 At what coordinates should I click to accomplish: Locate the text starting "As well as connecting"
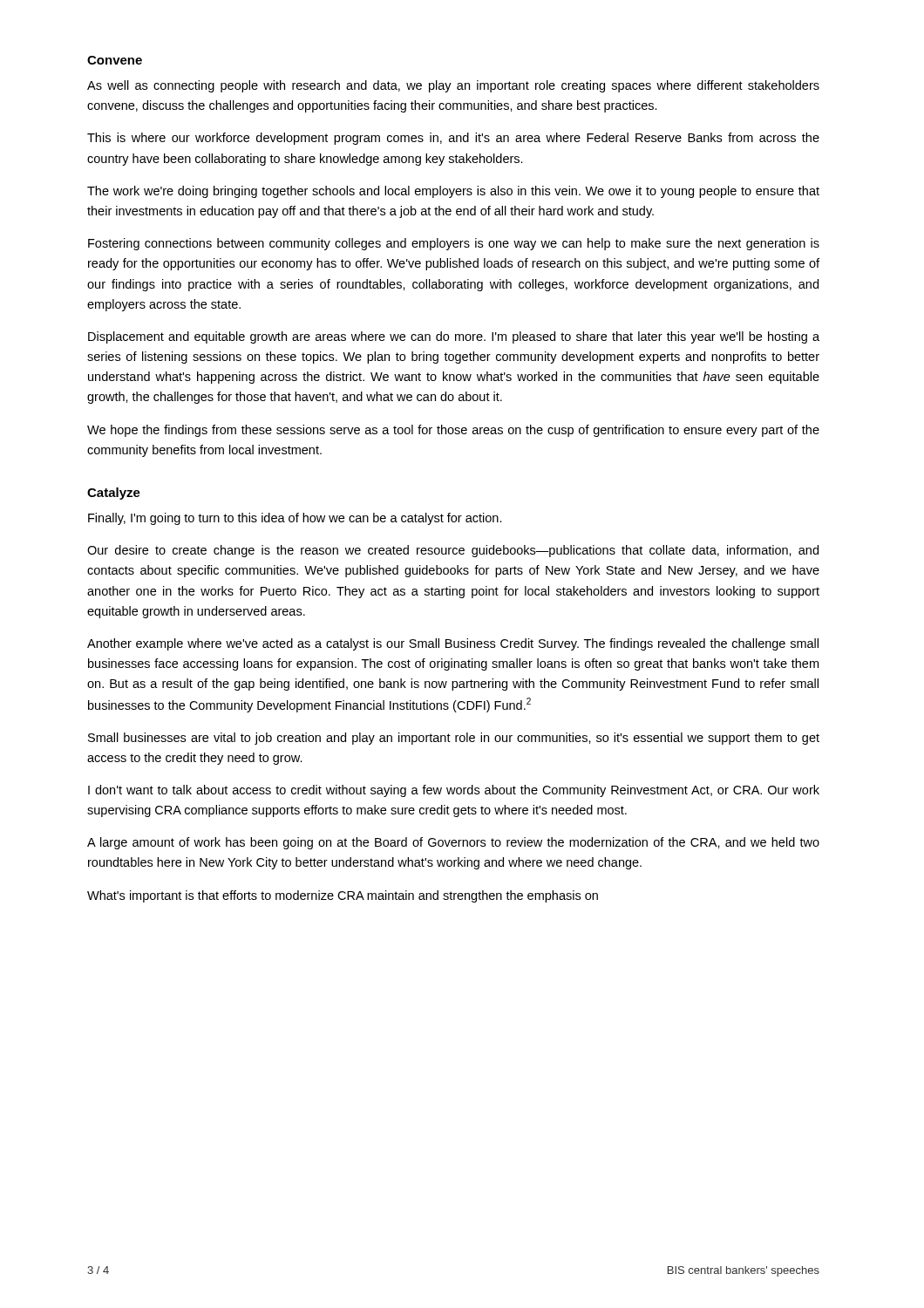click(x=453, y=96)
